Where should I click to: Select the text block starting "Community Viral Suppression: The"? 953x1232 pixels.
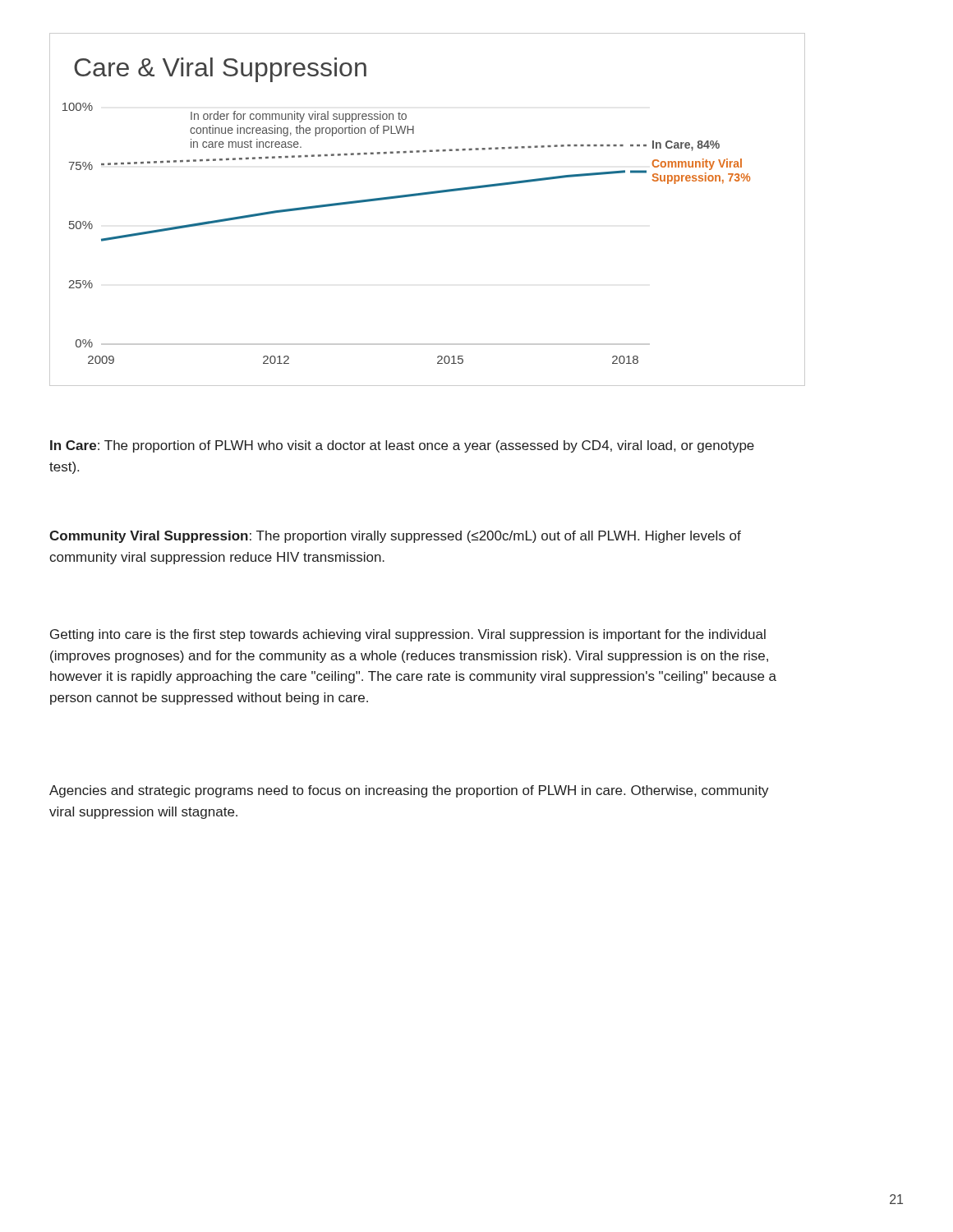click(x=395, y=546)
